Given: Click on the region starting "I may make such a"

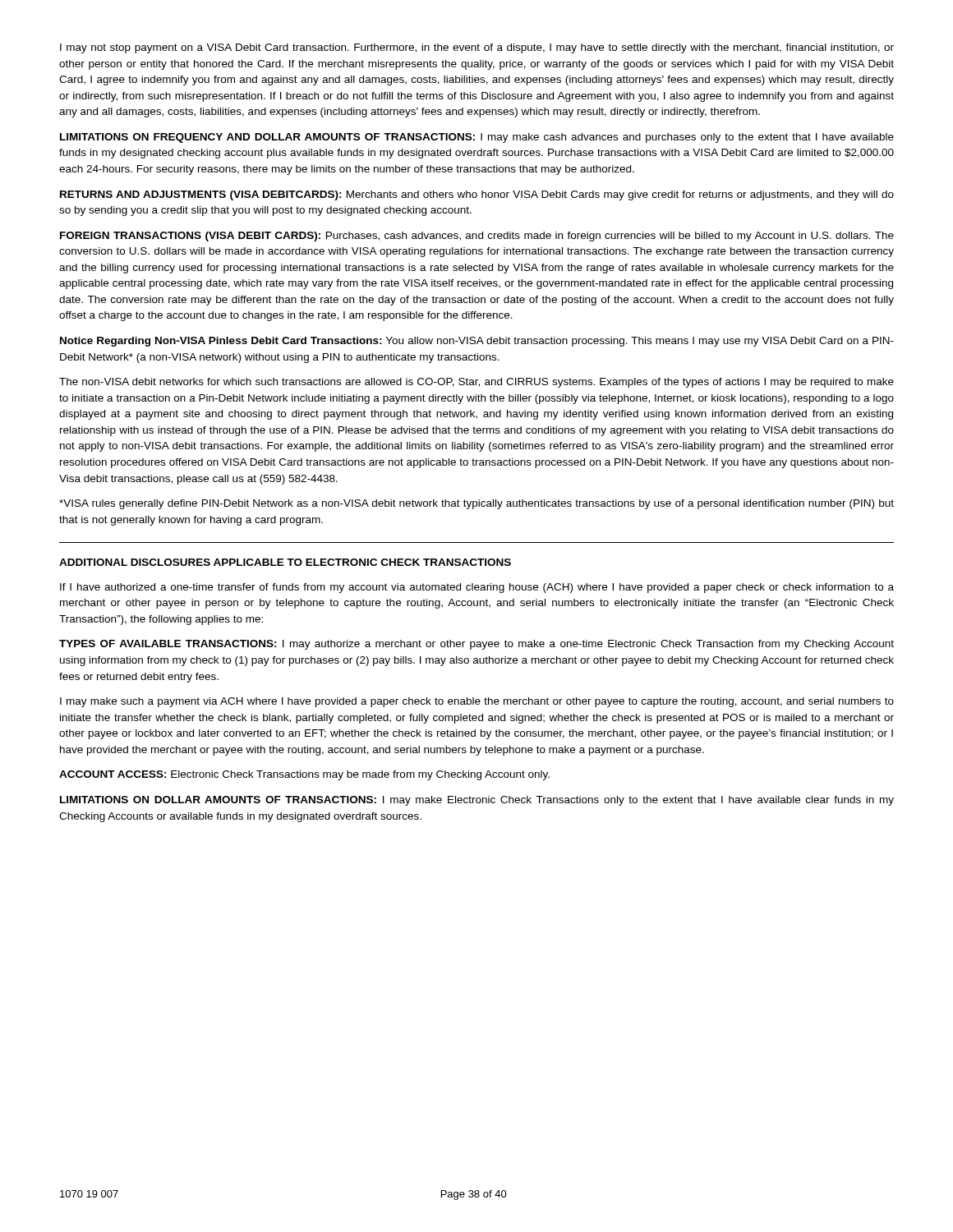Looking at the screenshot, I should tap(476, 725).
